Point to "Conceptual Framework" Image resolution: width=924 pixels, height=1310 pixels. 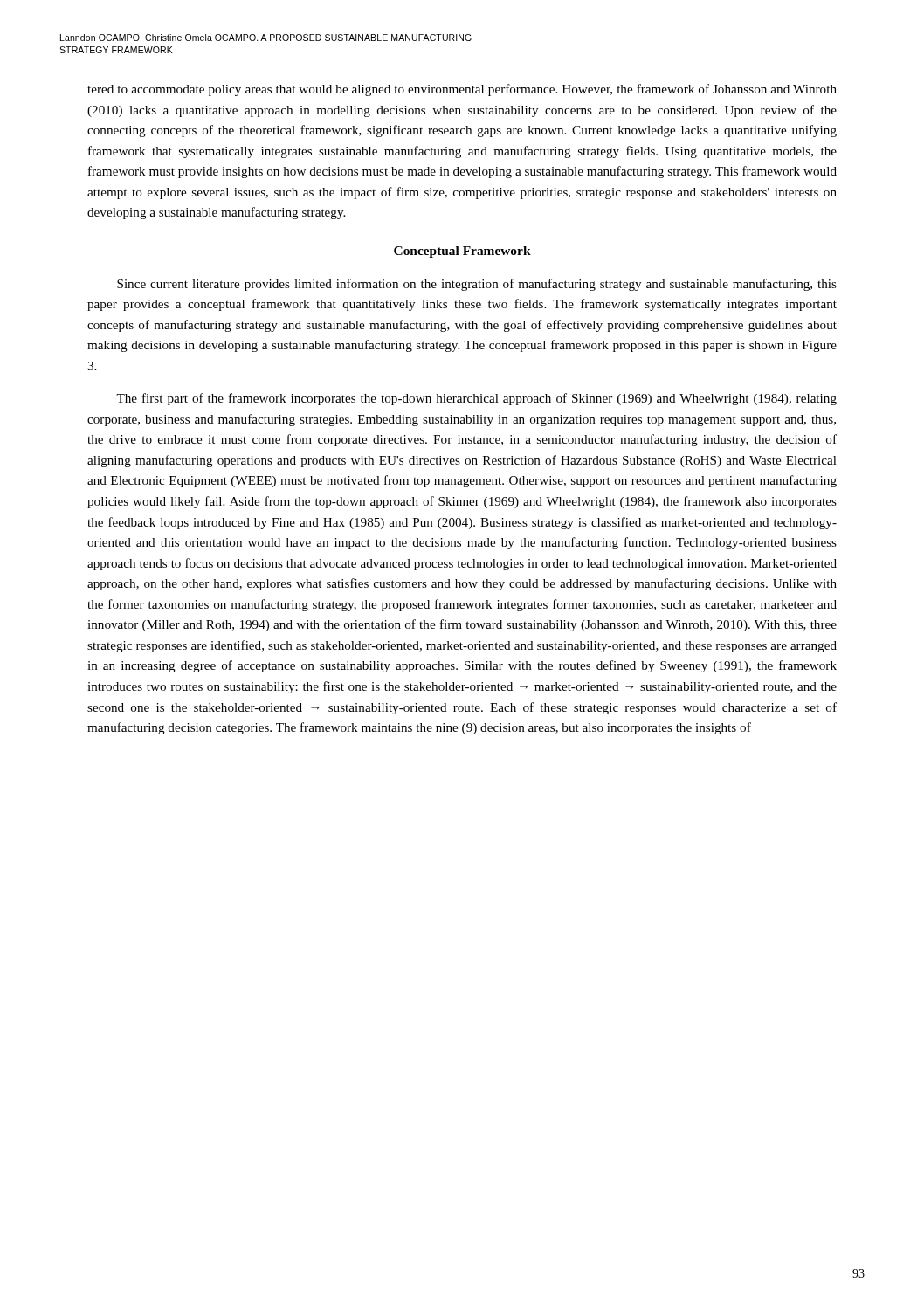click(x=462, y=250)
